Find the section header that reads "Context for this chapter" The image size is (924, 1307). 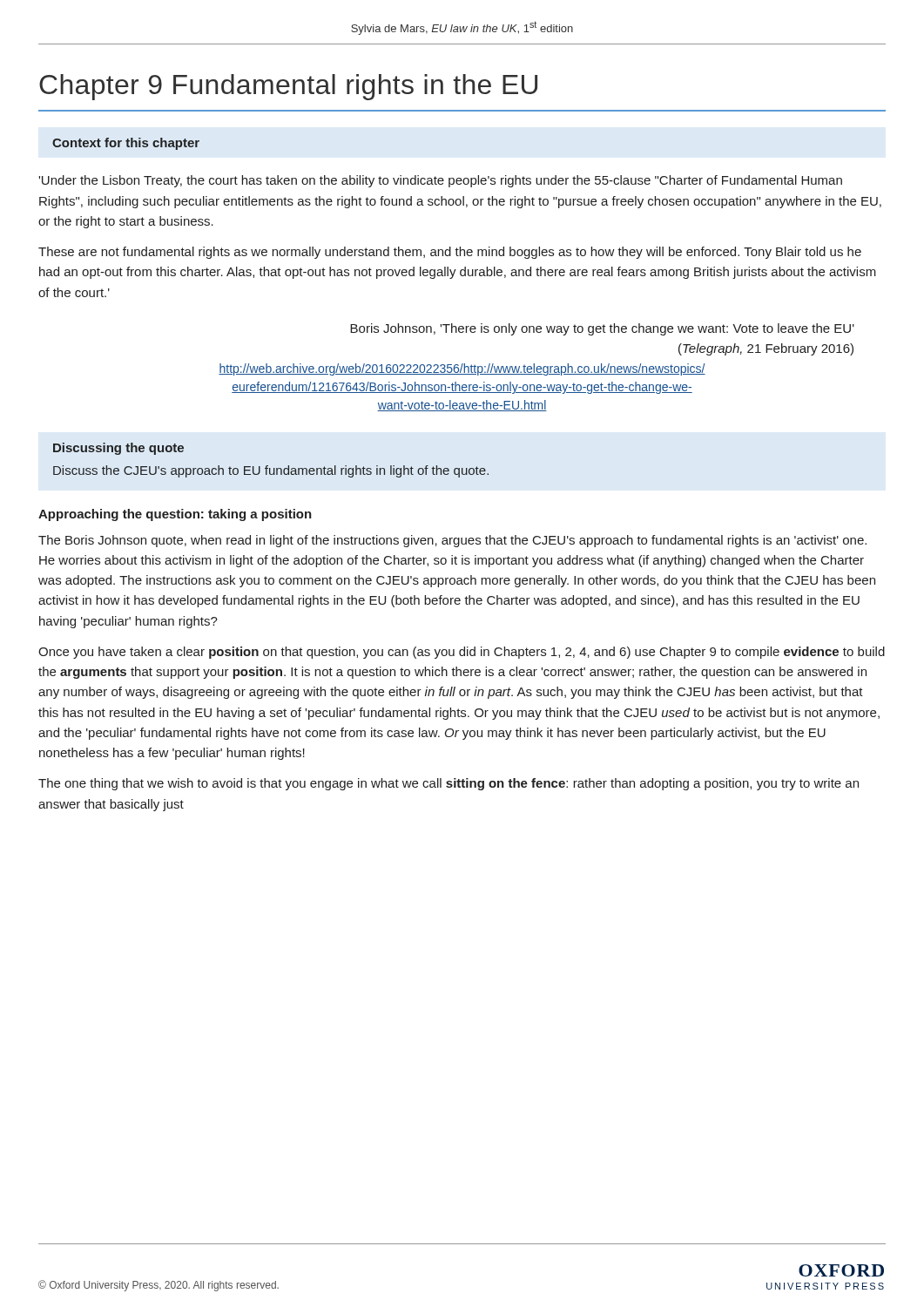[x=126, y=144]
